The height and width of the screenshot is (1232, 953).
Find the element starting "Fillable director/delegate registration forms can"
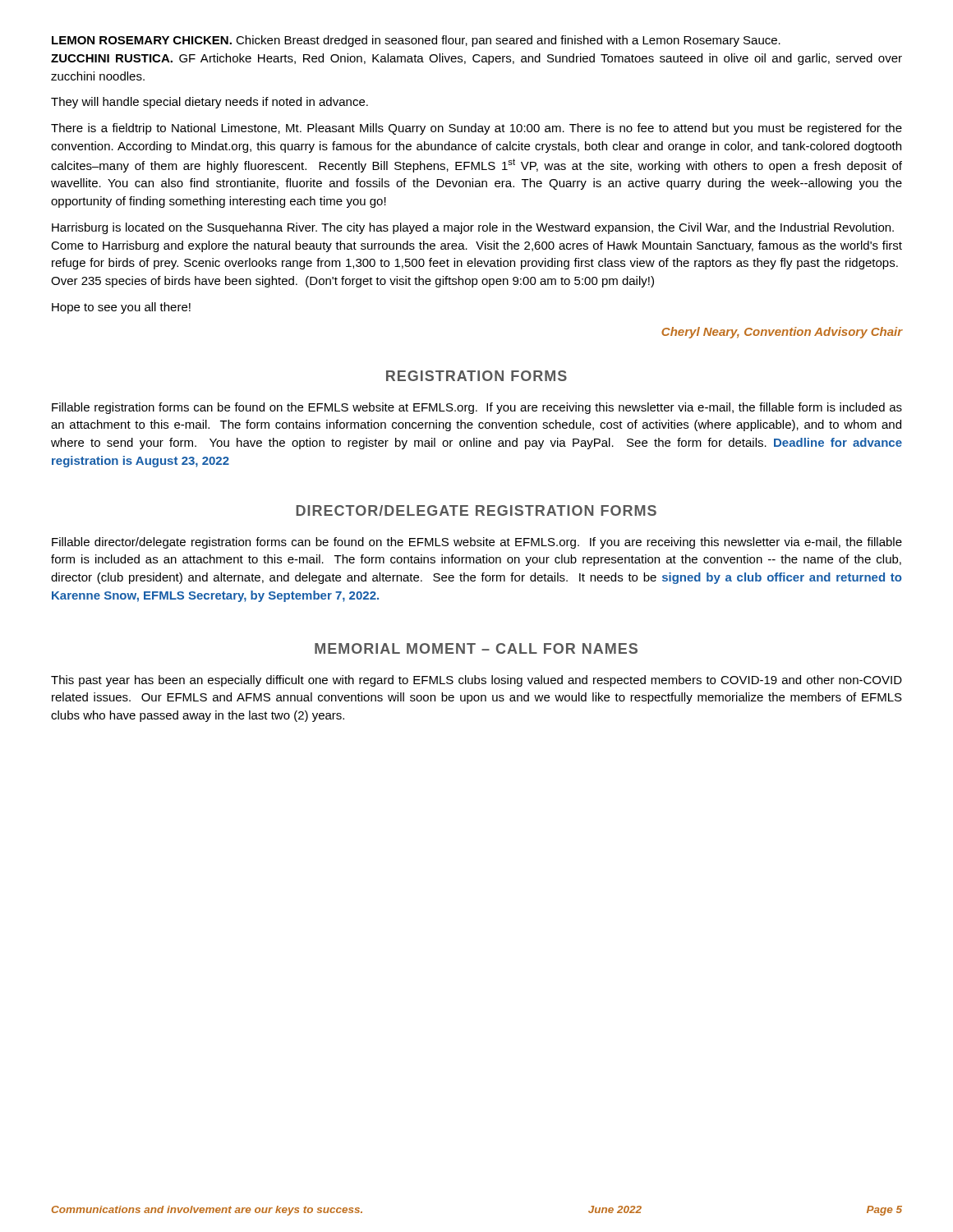[x=476, y=568]
